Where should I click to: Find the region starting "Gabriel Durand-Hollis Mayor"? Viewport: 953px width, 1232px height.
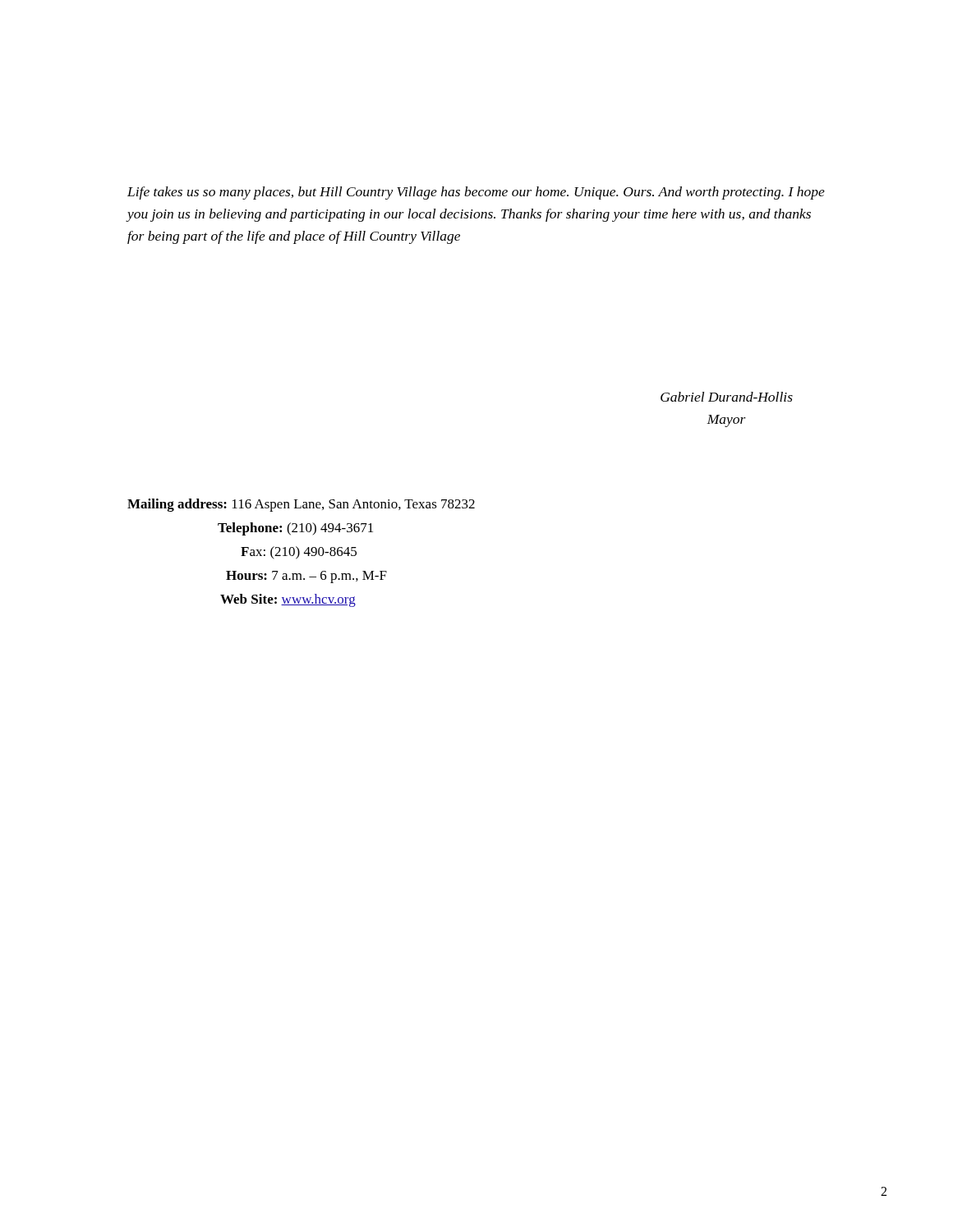(x=726, y=408)
